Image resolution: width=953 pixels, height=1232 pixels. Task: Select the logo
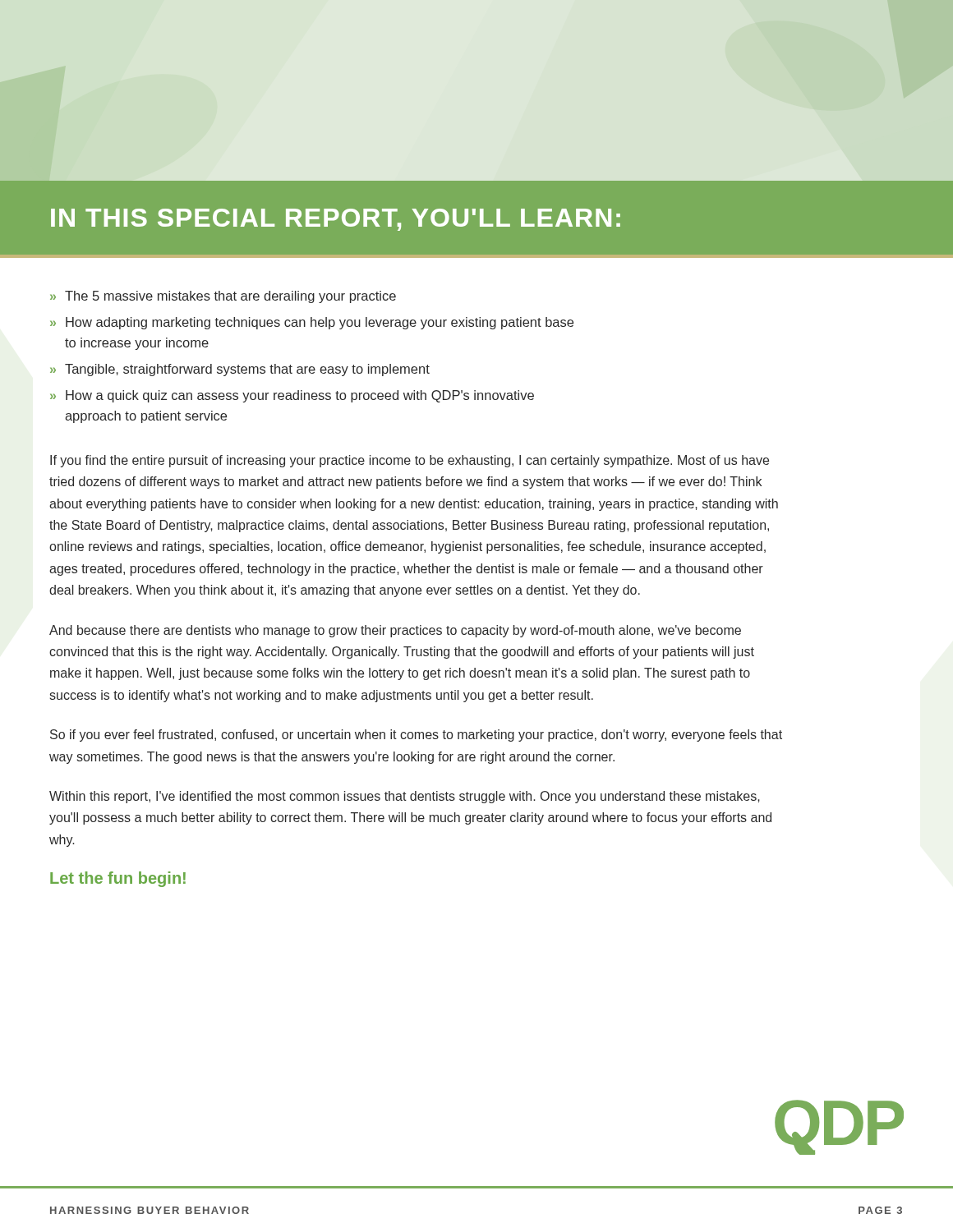coord(838,1119)
